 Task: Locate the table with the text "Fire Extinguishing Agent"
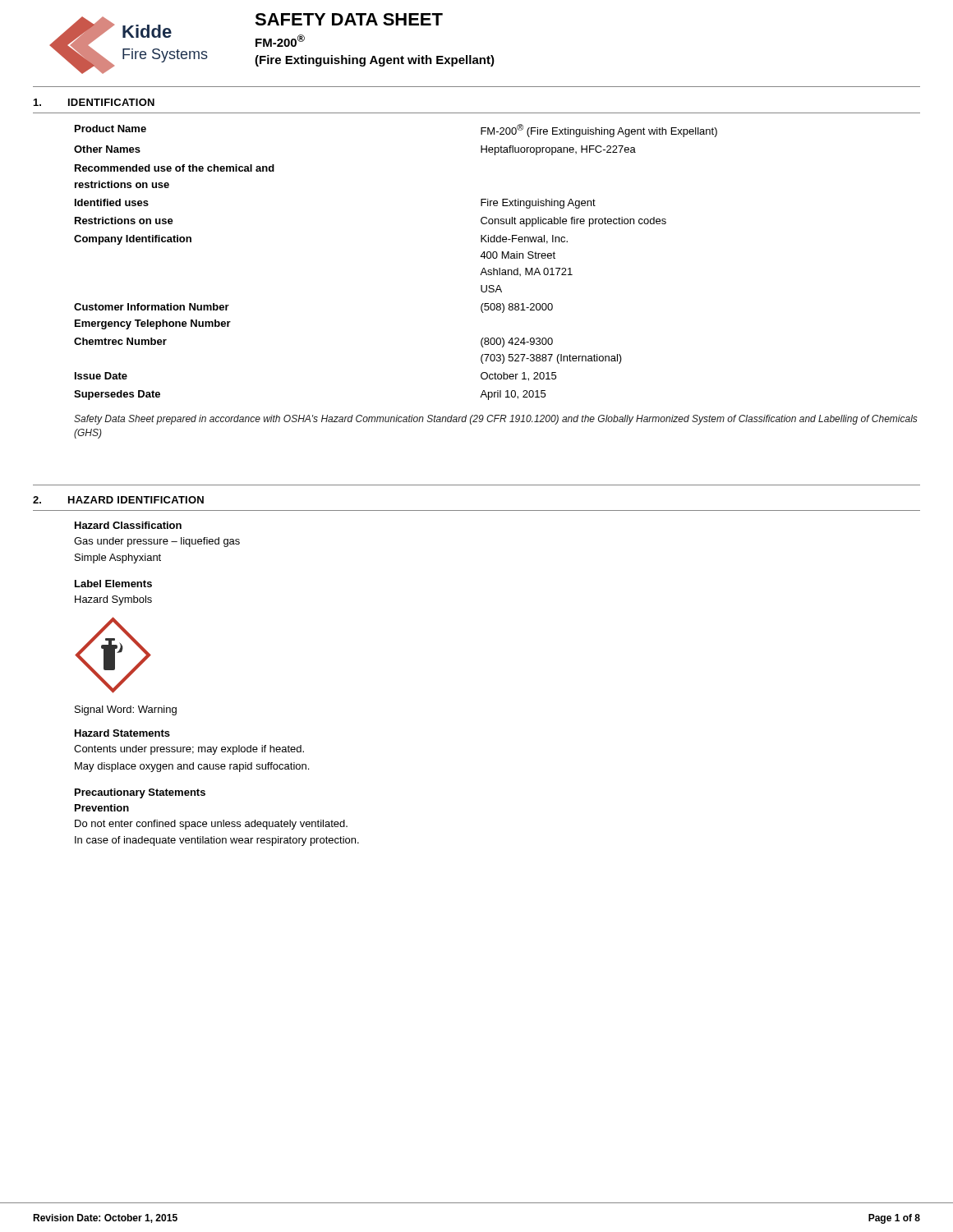click(x=497, y=262)
